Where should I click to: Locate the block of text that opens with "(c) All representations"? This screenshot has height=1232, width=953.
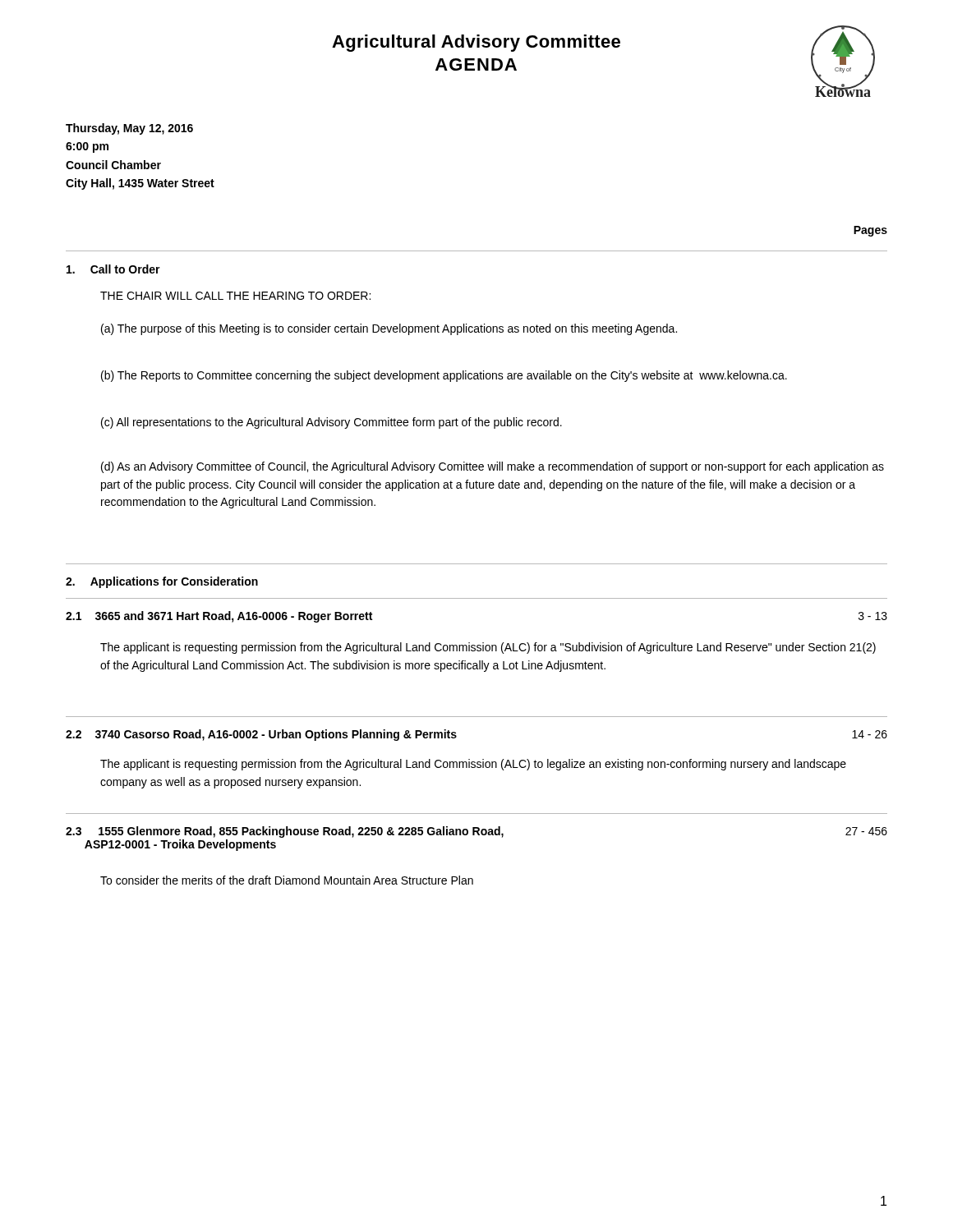pos(331,422)
